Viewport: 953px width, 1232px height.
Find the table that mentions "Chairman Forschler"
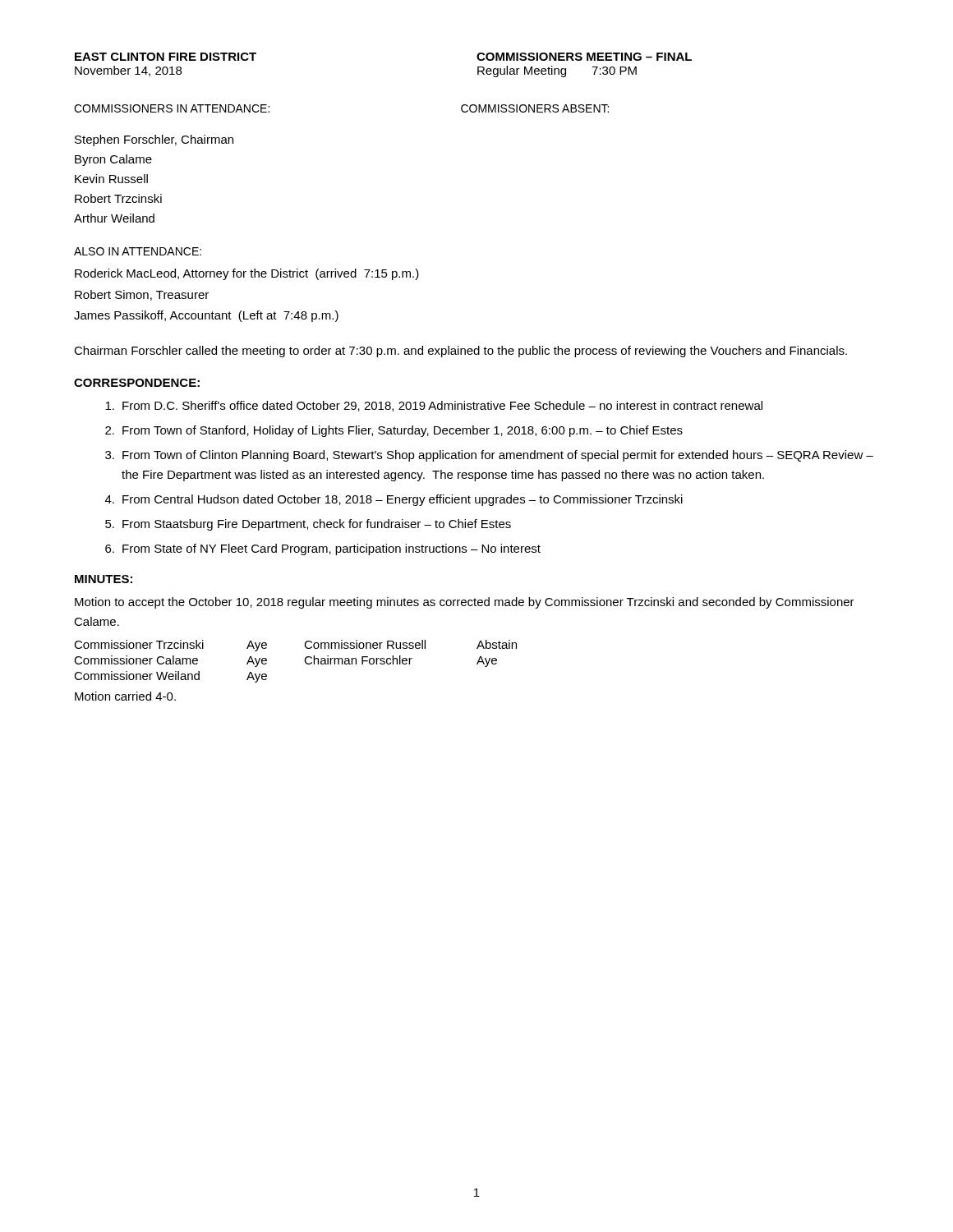(x=476, y=659)
